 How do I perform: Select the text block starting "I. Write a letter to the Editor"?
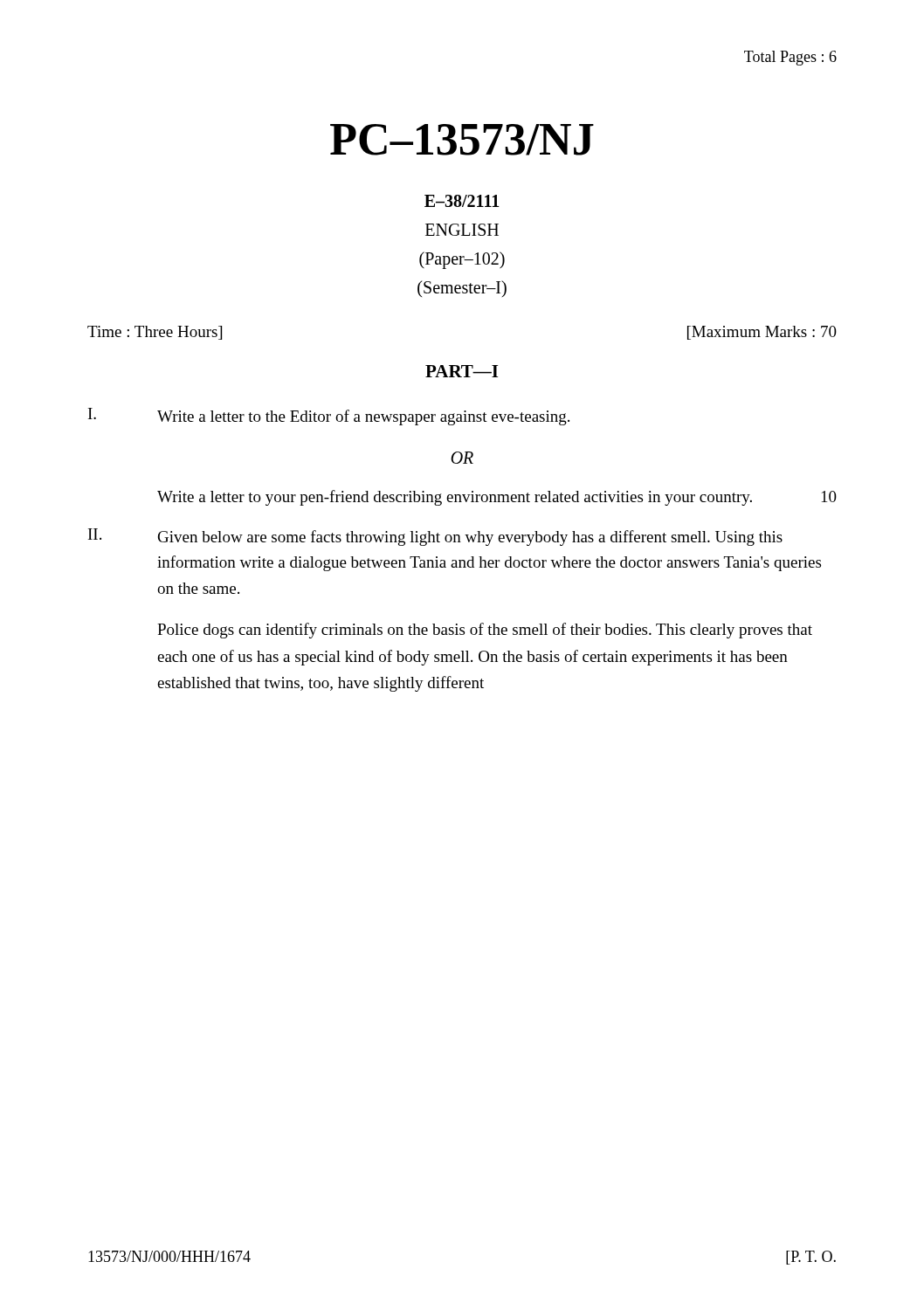[462, 416]
